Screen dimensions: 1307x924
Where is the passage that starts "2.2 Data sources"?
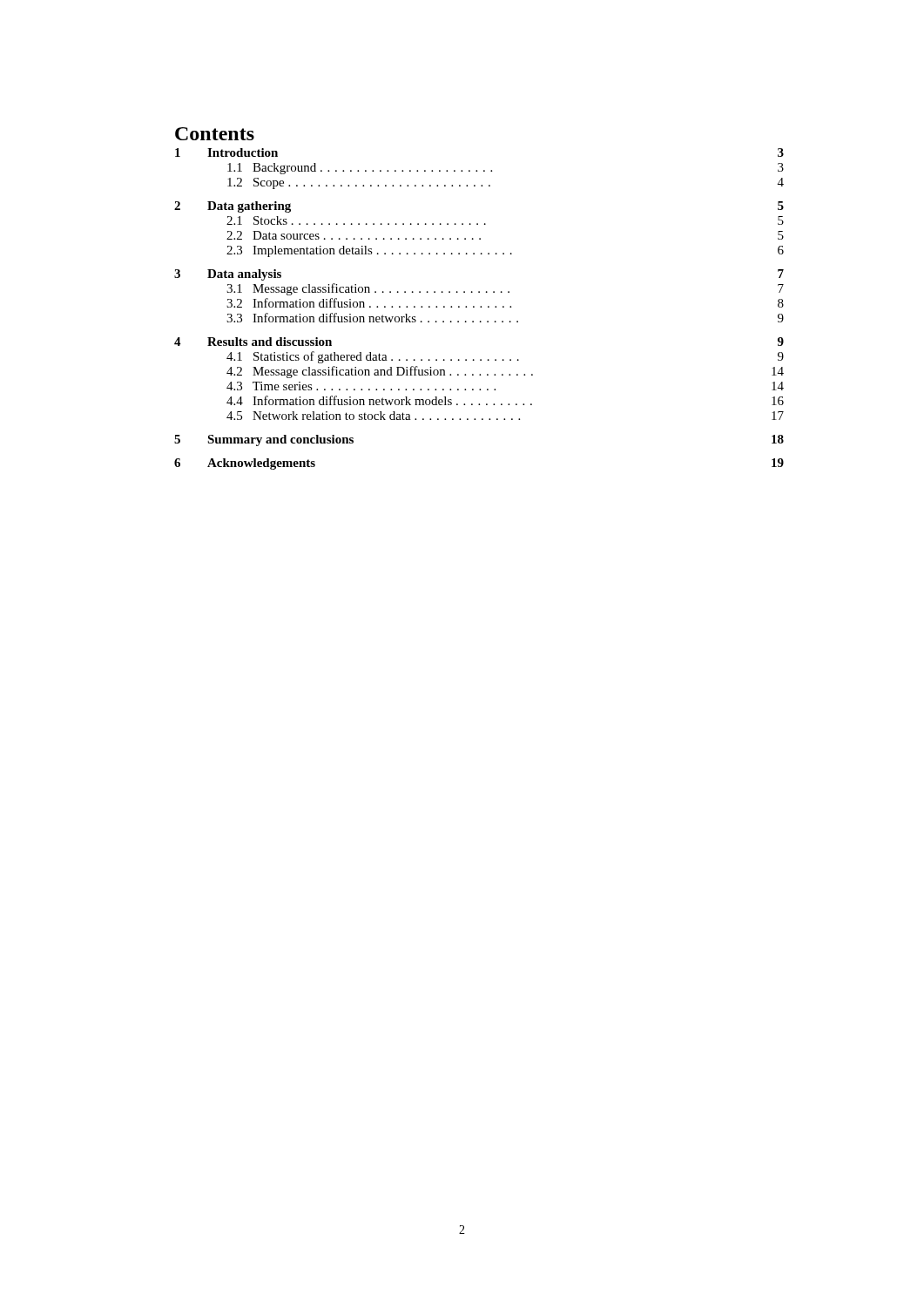479,236
